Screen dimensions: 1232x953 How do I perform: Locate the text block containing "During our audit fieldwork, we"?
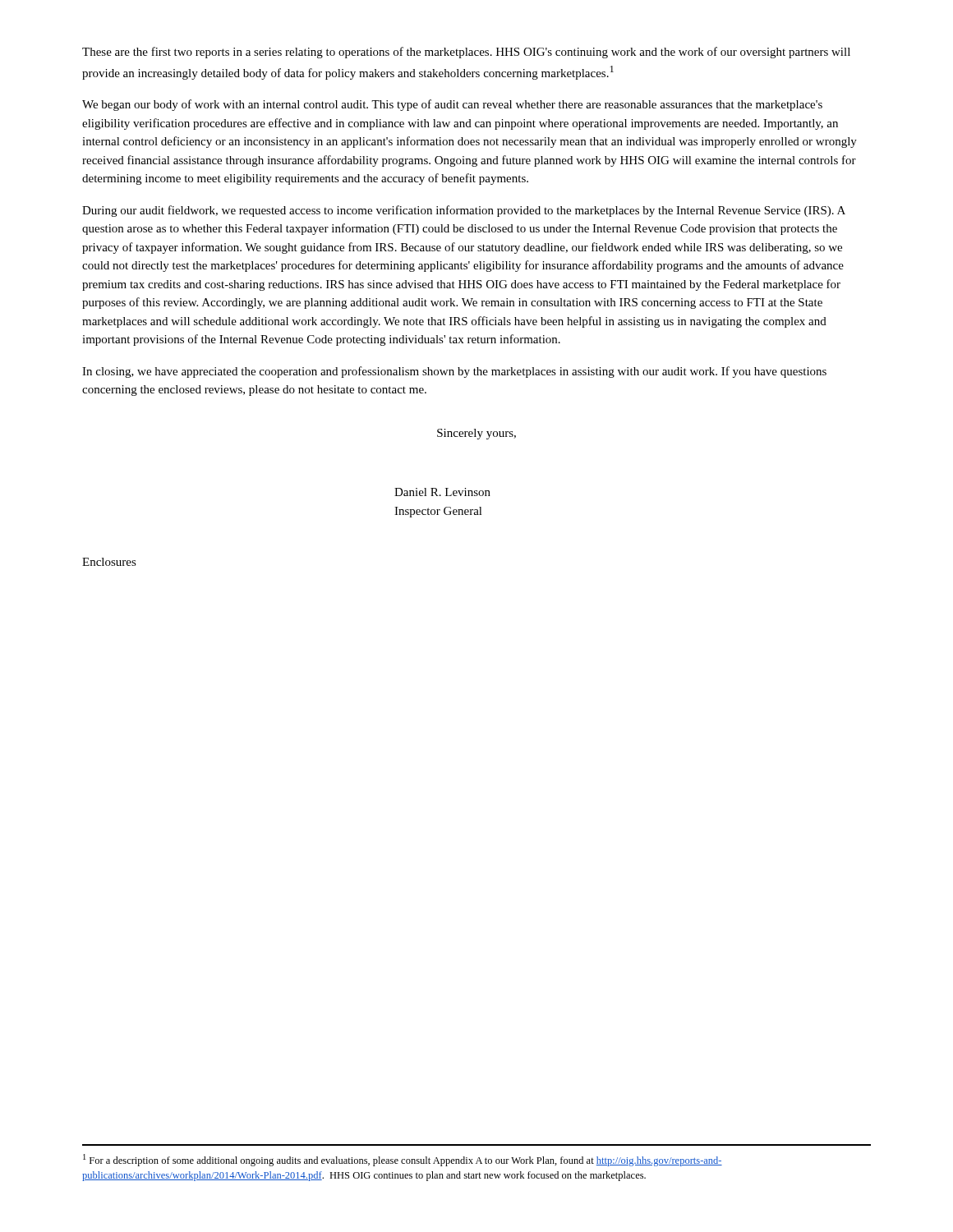[x=464, y=275]
